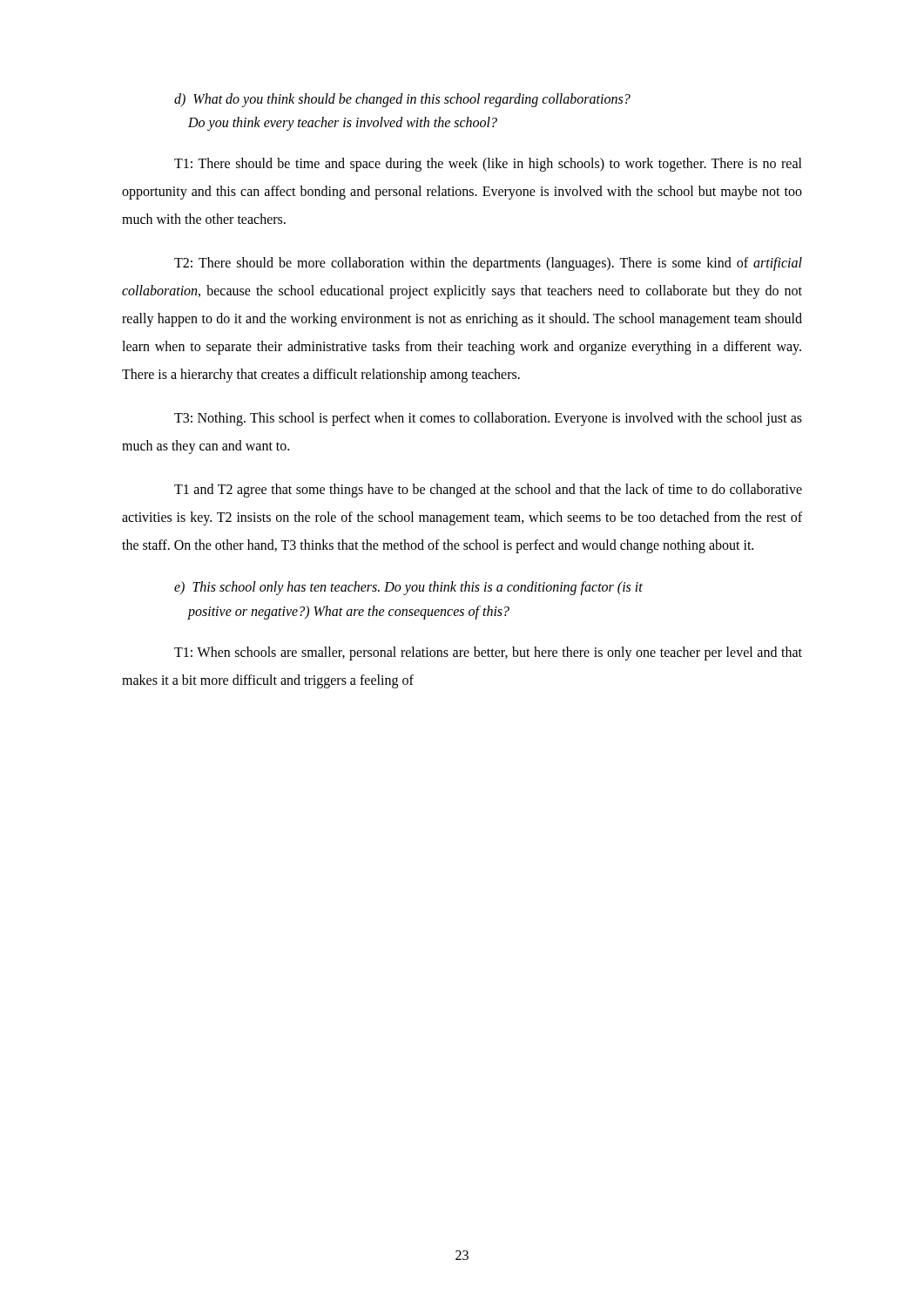This screenshot has width=924, height=1307.
Task: Select the text block that says "T2: There should be"
Action: [462, 319]
